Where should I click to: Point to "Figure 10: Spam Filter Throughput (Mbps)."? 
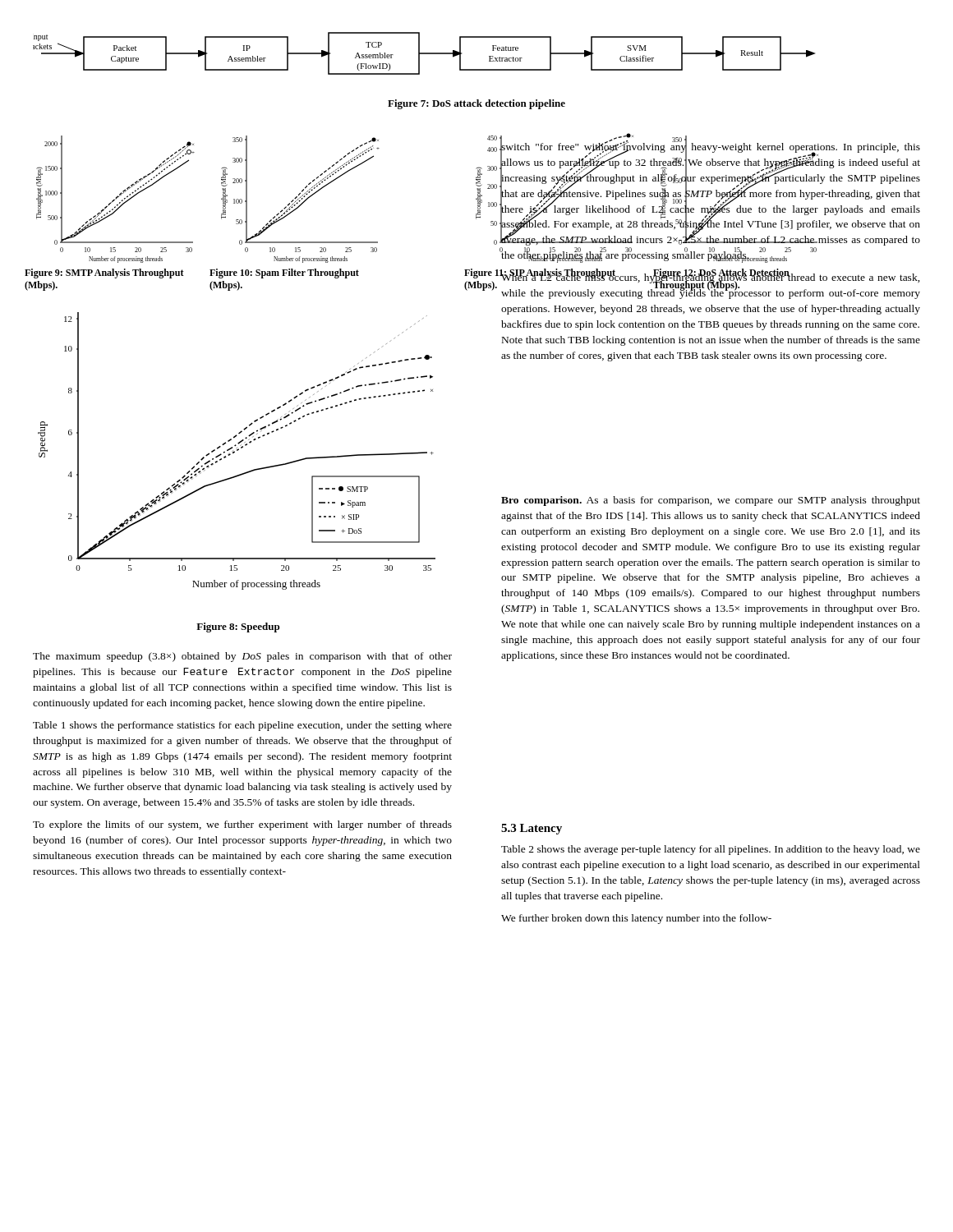pos(284,279)
